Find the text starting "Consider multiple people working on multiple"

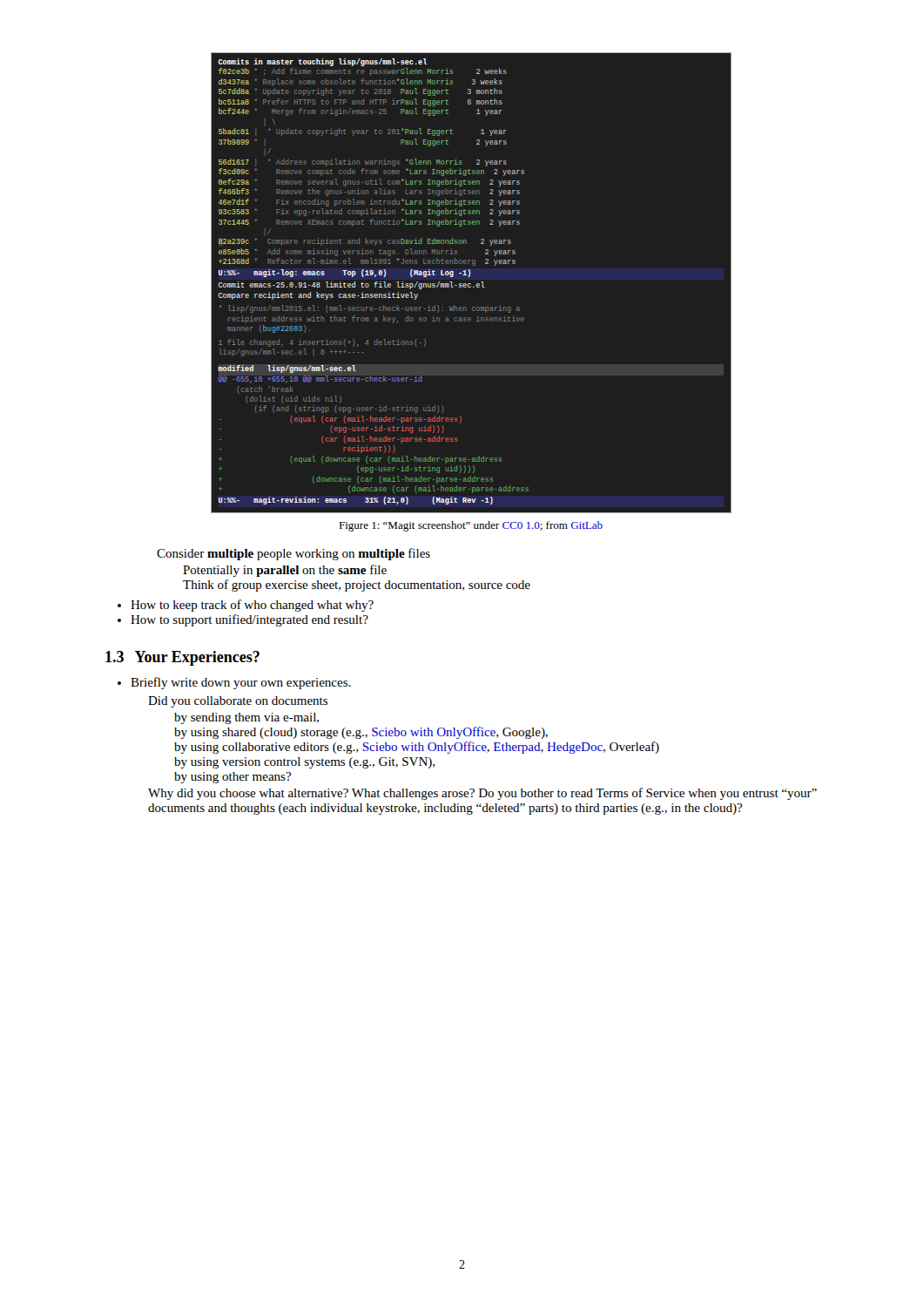pos(293,554)
